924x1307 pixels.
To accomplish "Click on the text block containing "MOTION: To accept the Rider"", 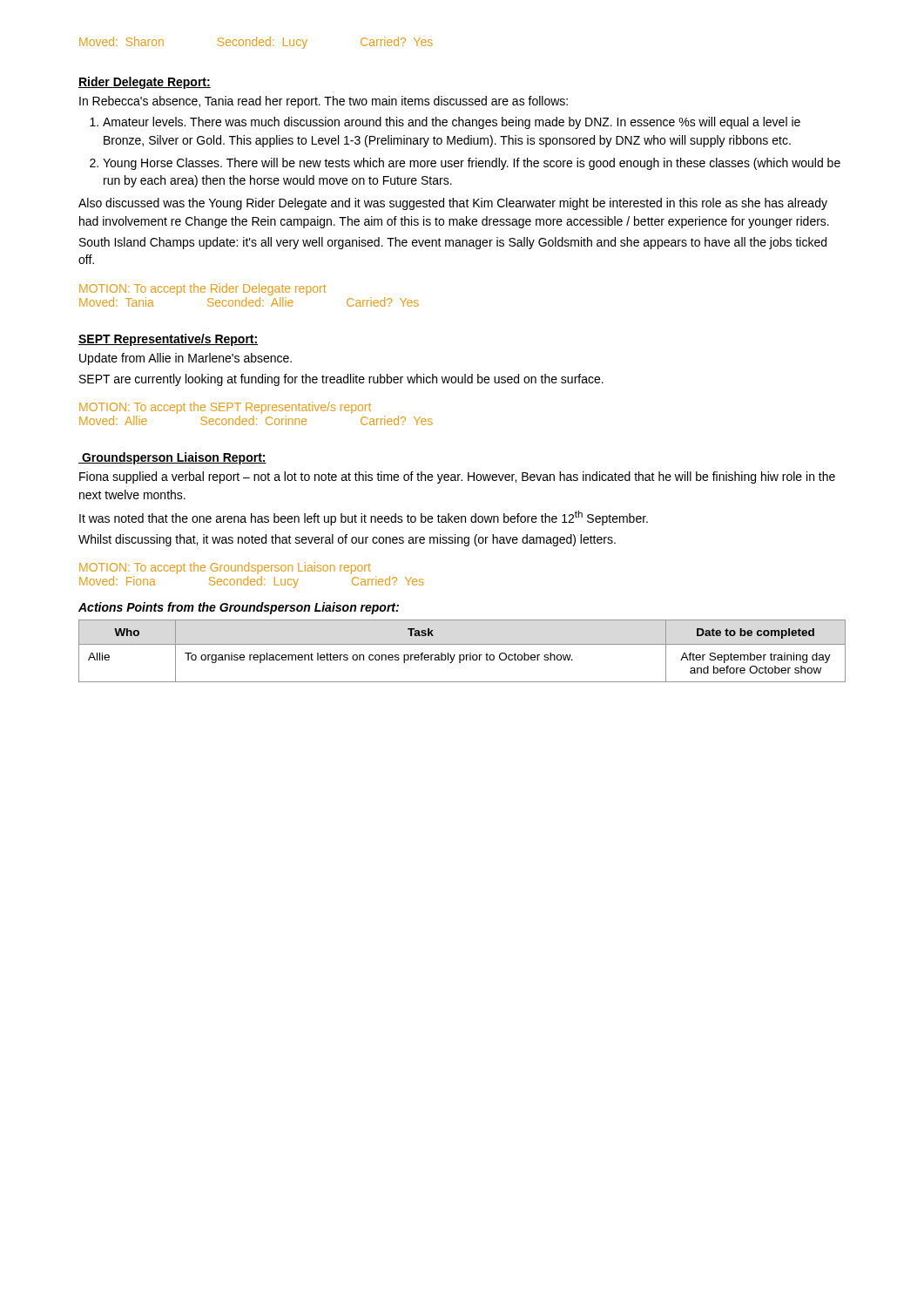I will 202,288.
